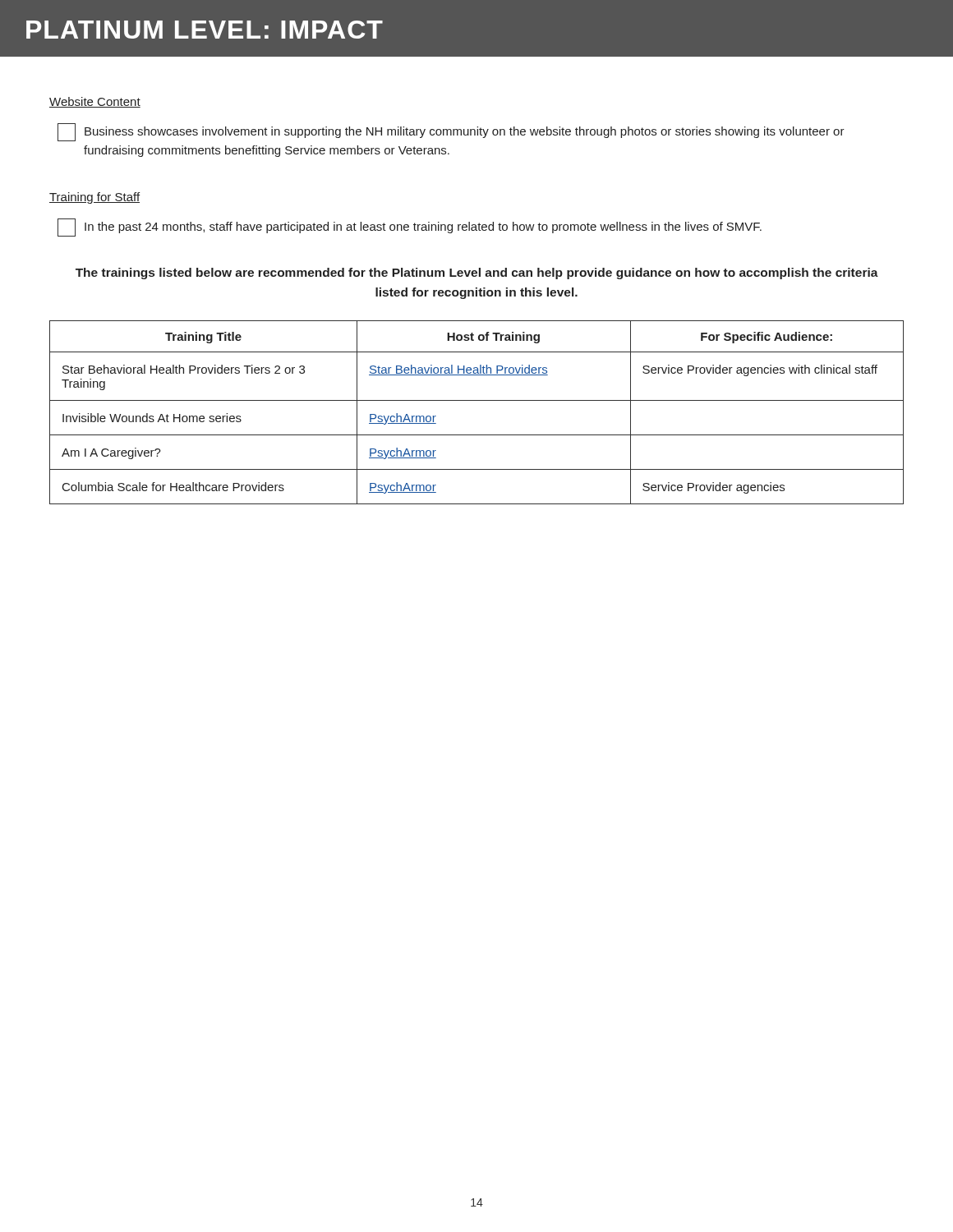Image resolution: width=953 pixels, height=1232 pixels.
Task: Find "PLATINUM LEVEL: IMPACT" on this page
Action: (x=205, y=30)
